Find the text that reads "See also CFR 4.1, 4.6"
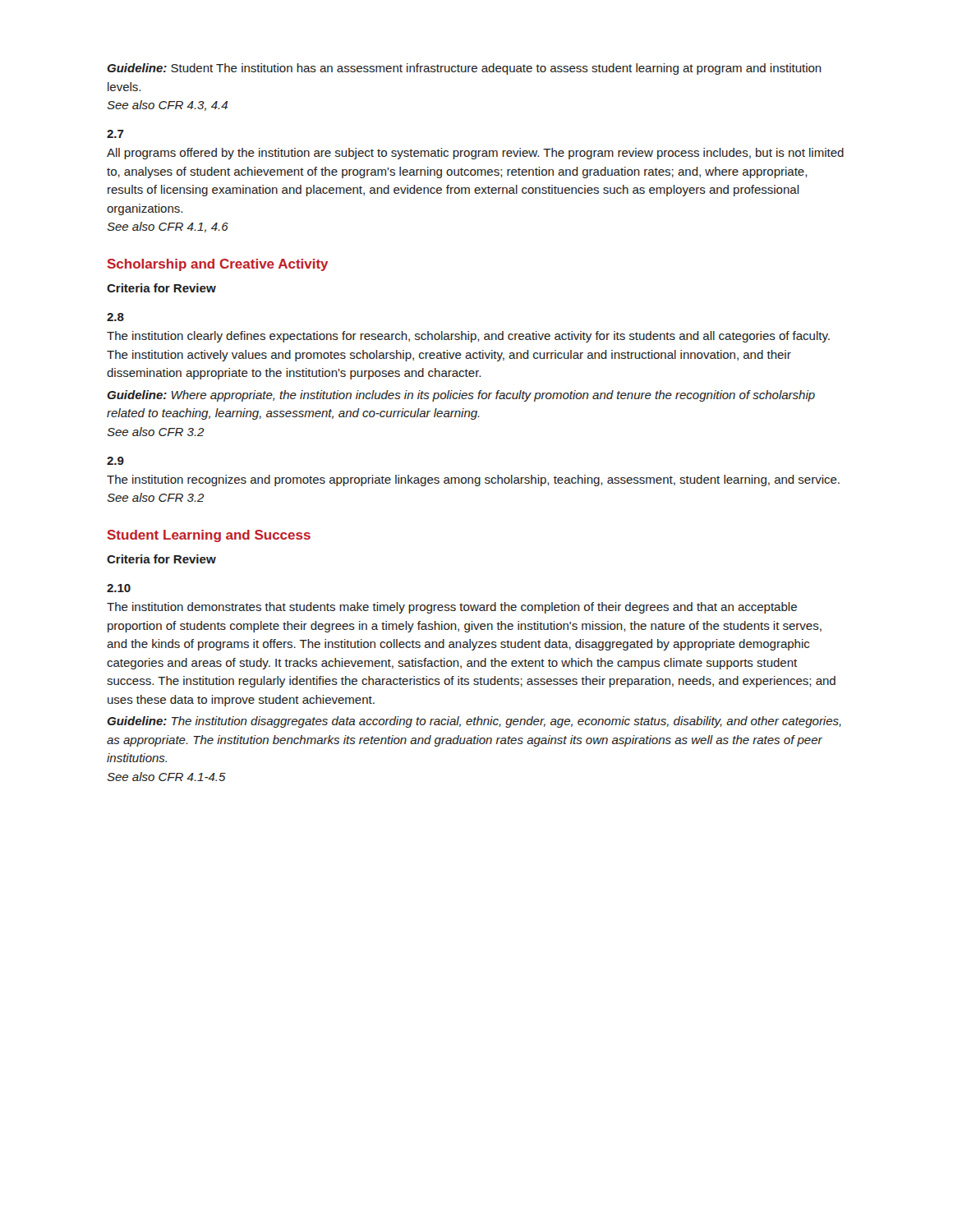953x1232 pixels. click(x=167, y=226)
